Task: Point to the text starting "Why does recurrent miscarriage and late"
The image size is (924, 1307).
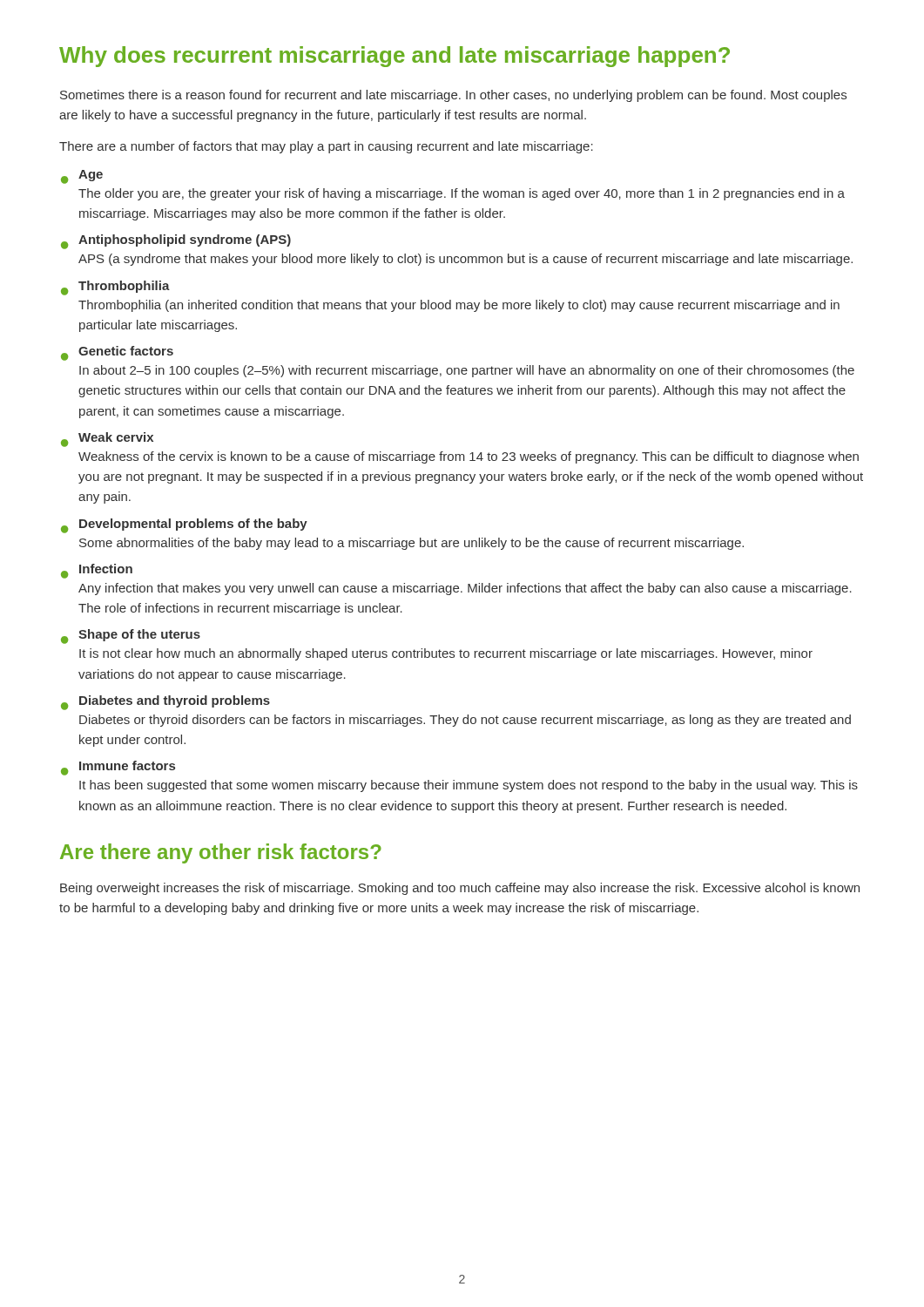Action: pyautogui.click(x=462, y=55)
